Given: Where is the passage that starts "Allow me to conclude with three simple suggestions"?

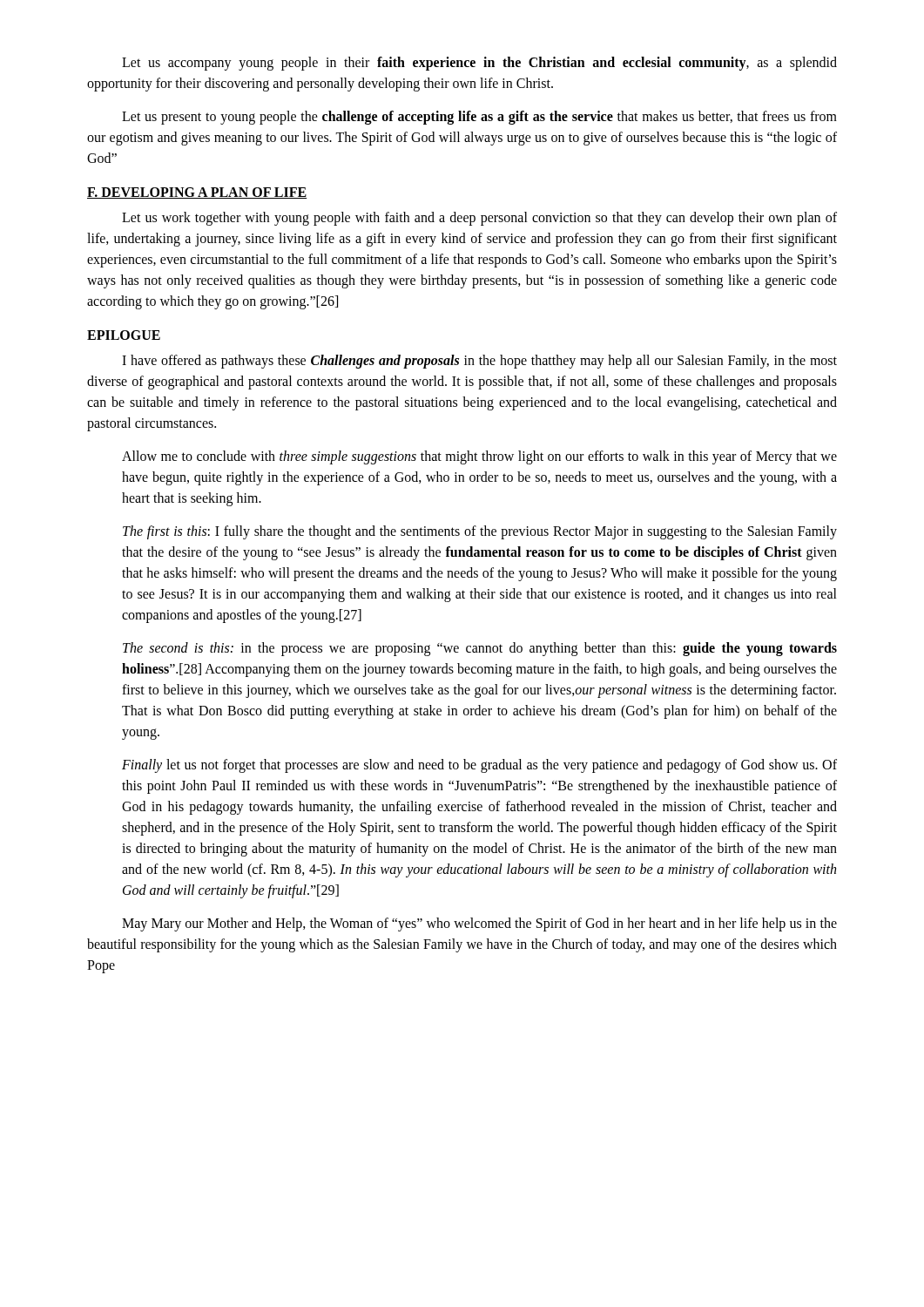Looking at the screenshot, I should tap(462, 477).
